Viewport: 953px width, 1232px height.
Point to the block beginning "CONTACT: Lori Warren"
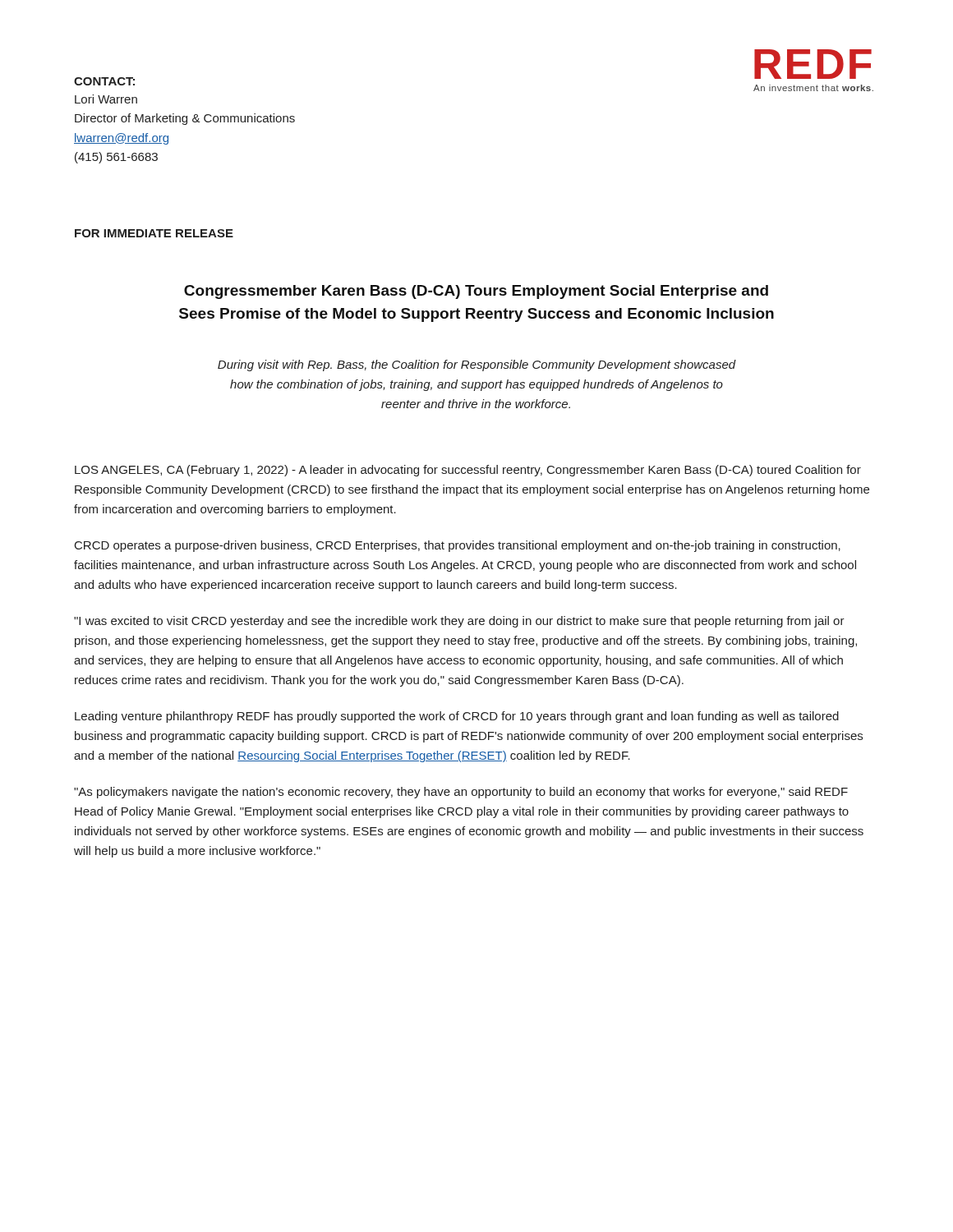click(x=185, y=120)
